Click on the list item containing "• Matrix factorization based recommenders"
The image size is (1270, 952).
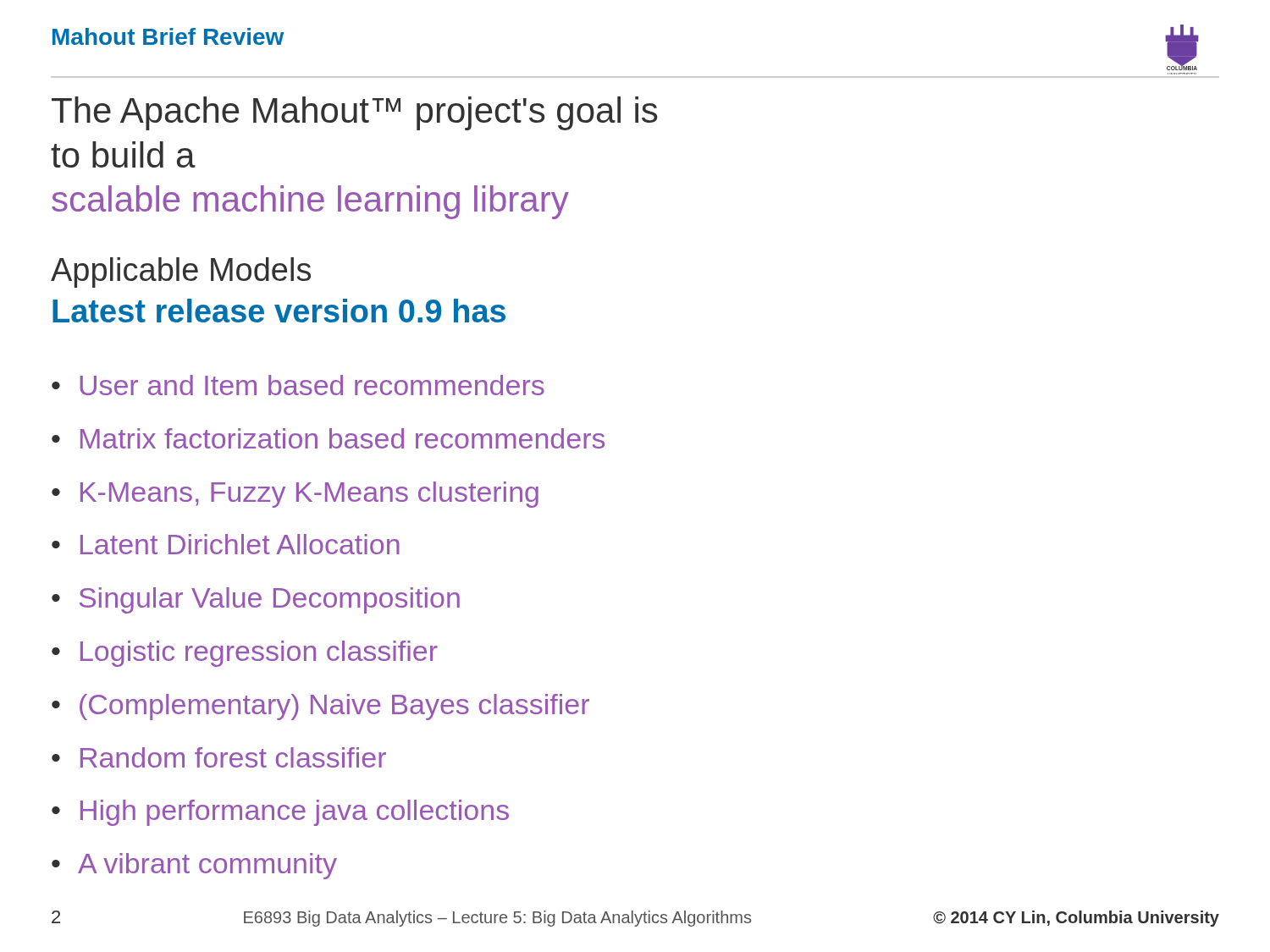click(x=328, y=439)
